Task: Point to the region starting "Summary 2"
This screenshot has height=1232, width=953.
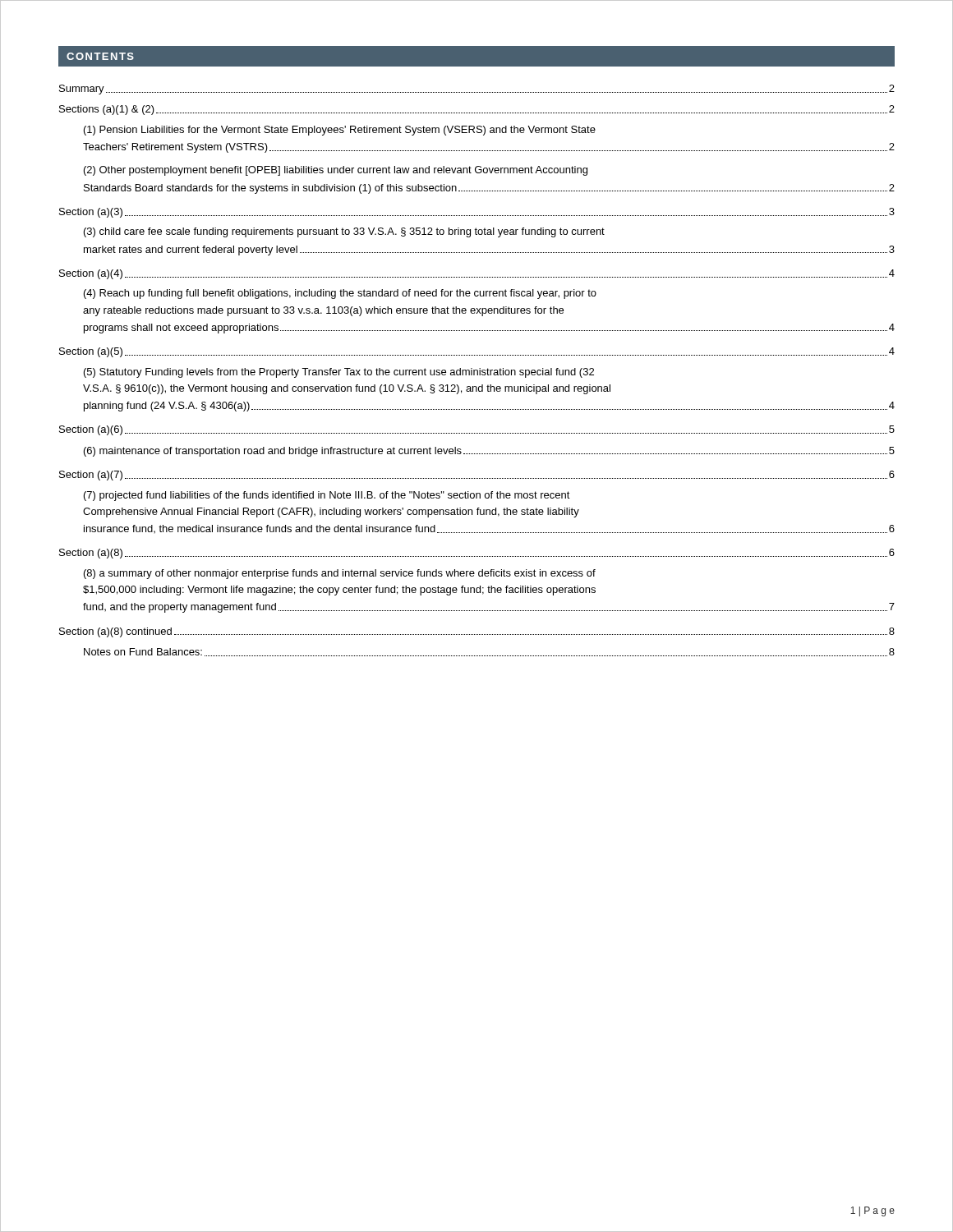Action: (x=476, y=89)
